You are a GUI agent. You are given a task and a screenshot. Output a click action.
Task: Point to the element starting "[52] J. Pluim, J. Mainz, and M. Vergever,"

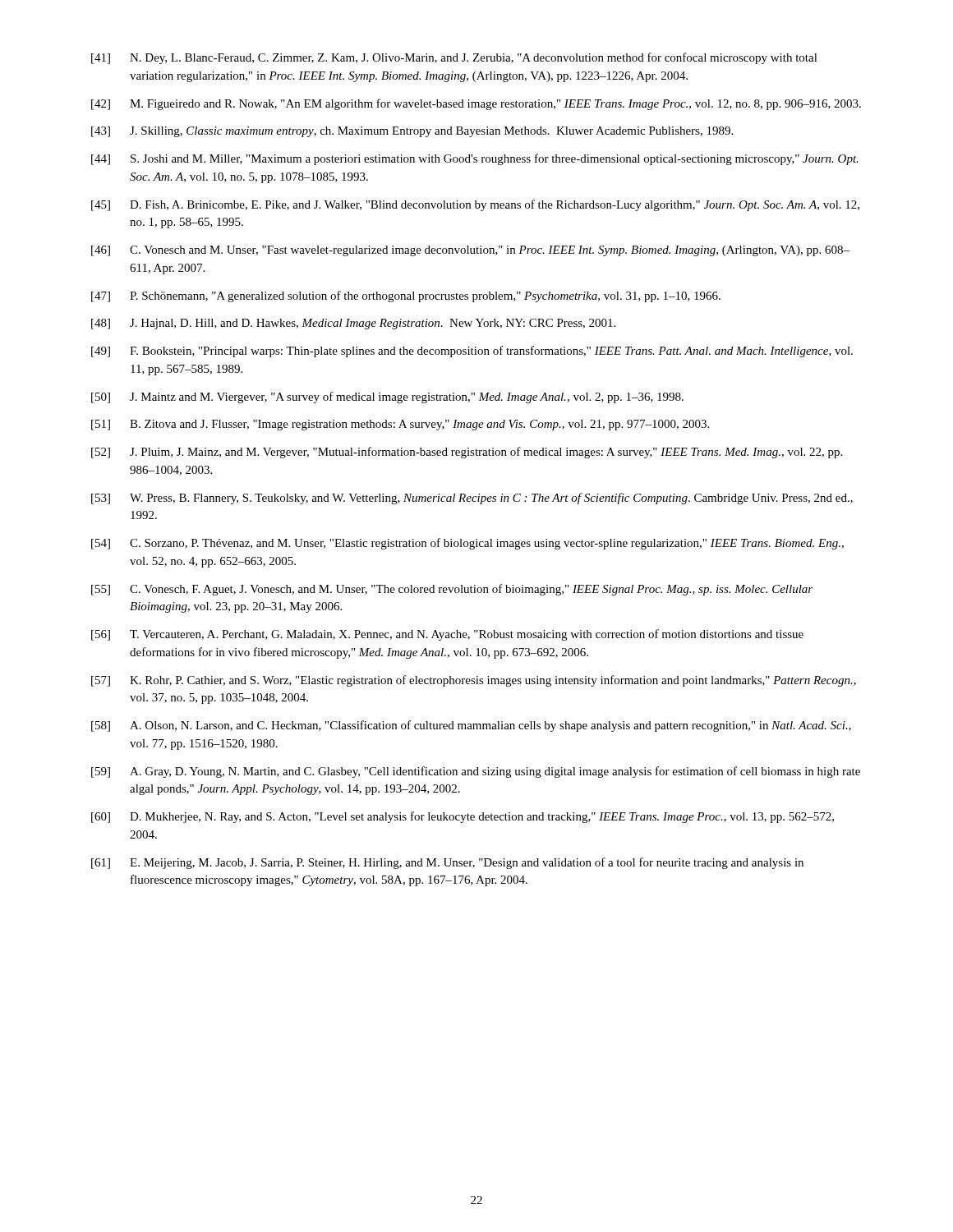pos(476,461)
